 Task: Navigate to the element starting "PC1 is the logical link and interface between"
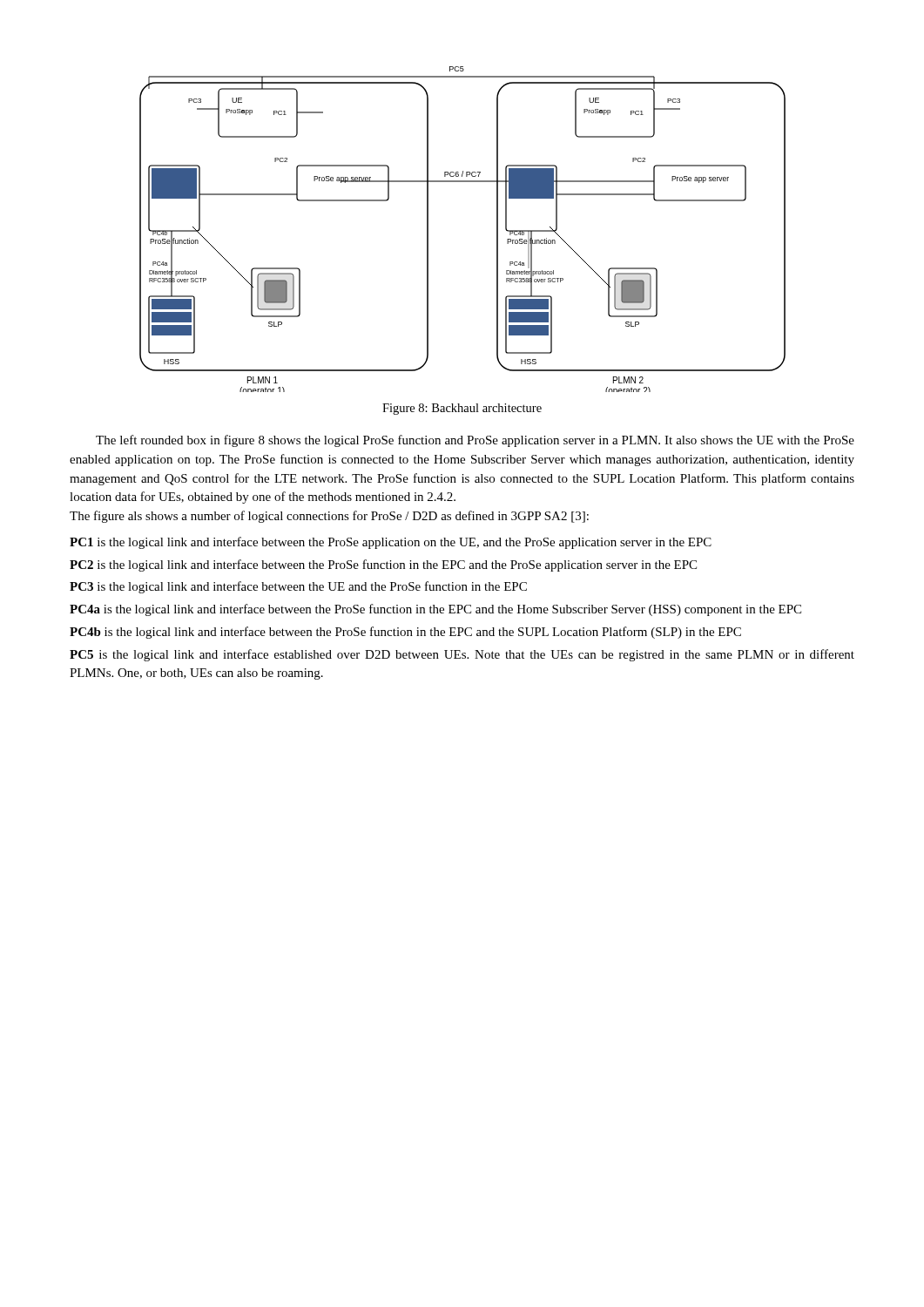391,542
